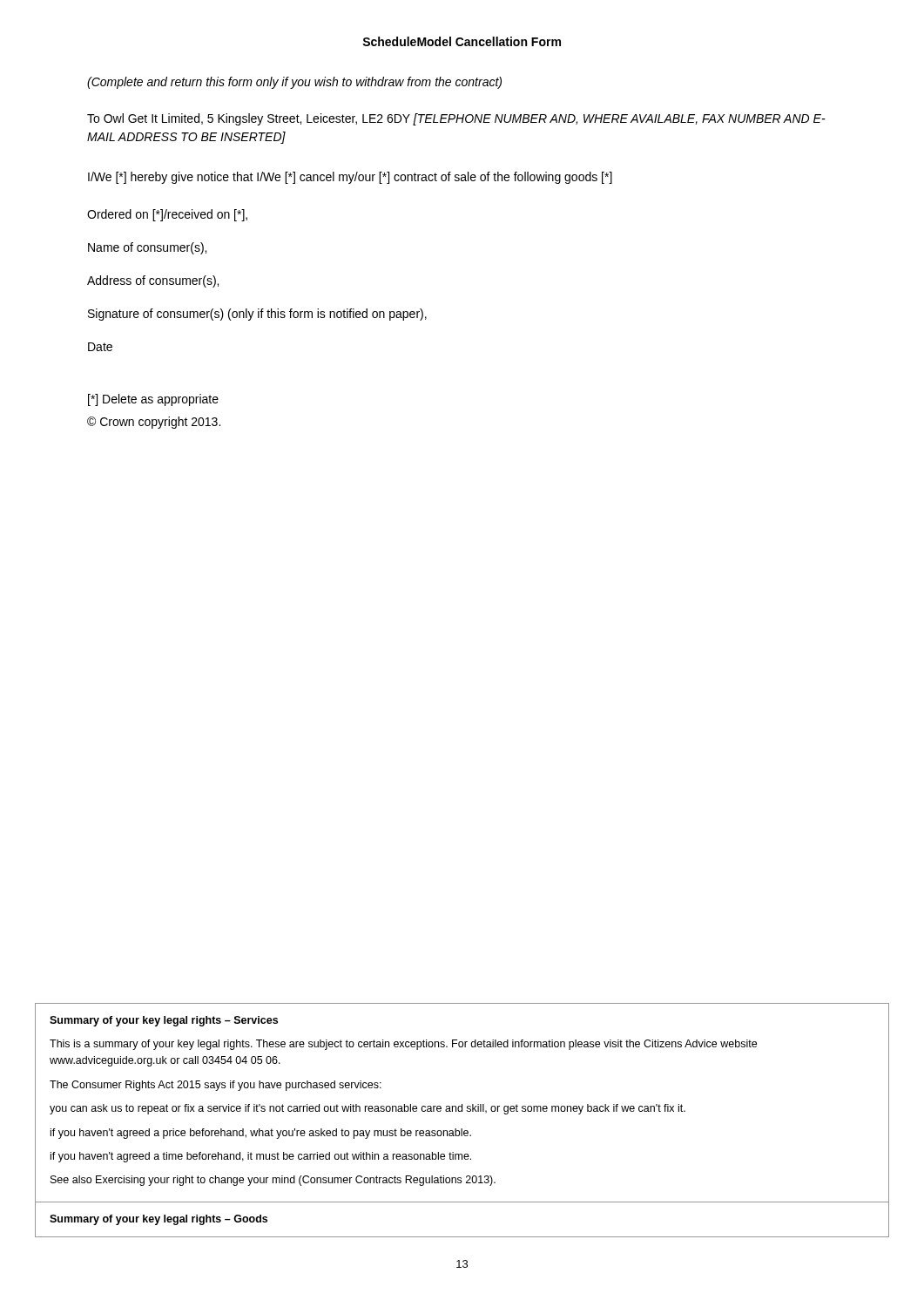Viewport: 924px width, 1307px height.
Task: Click the passage that begins "This is a summary of"
Action: point(404,1052)
